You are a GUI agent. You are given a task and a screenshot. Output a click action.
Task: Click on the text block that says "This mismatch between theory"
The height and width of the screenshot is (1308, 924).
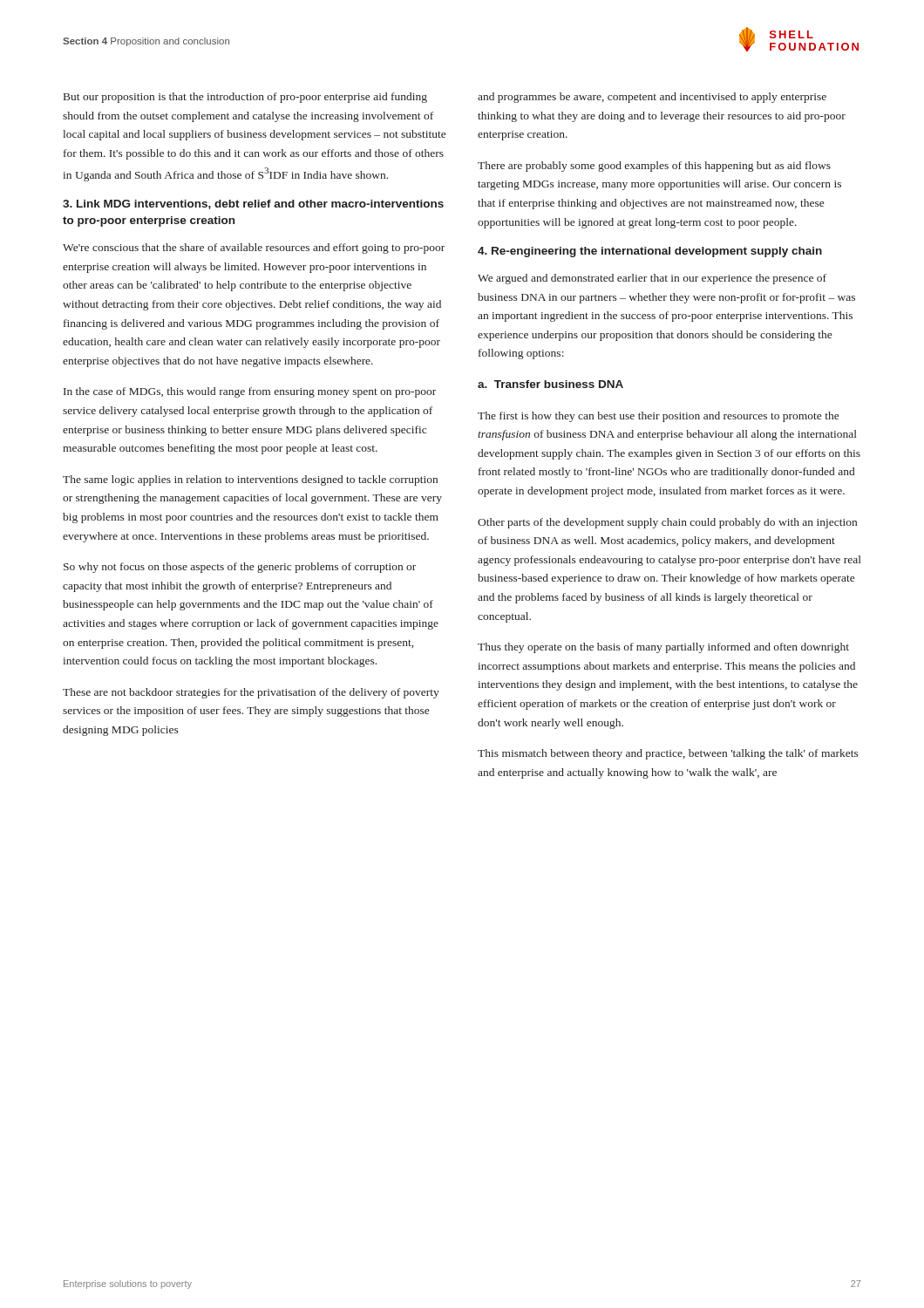coord(668,762)
